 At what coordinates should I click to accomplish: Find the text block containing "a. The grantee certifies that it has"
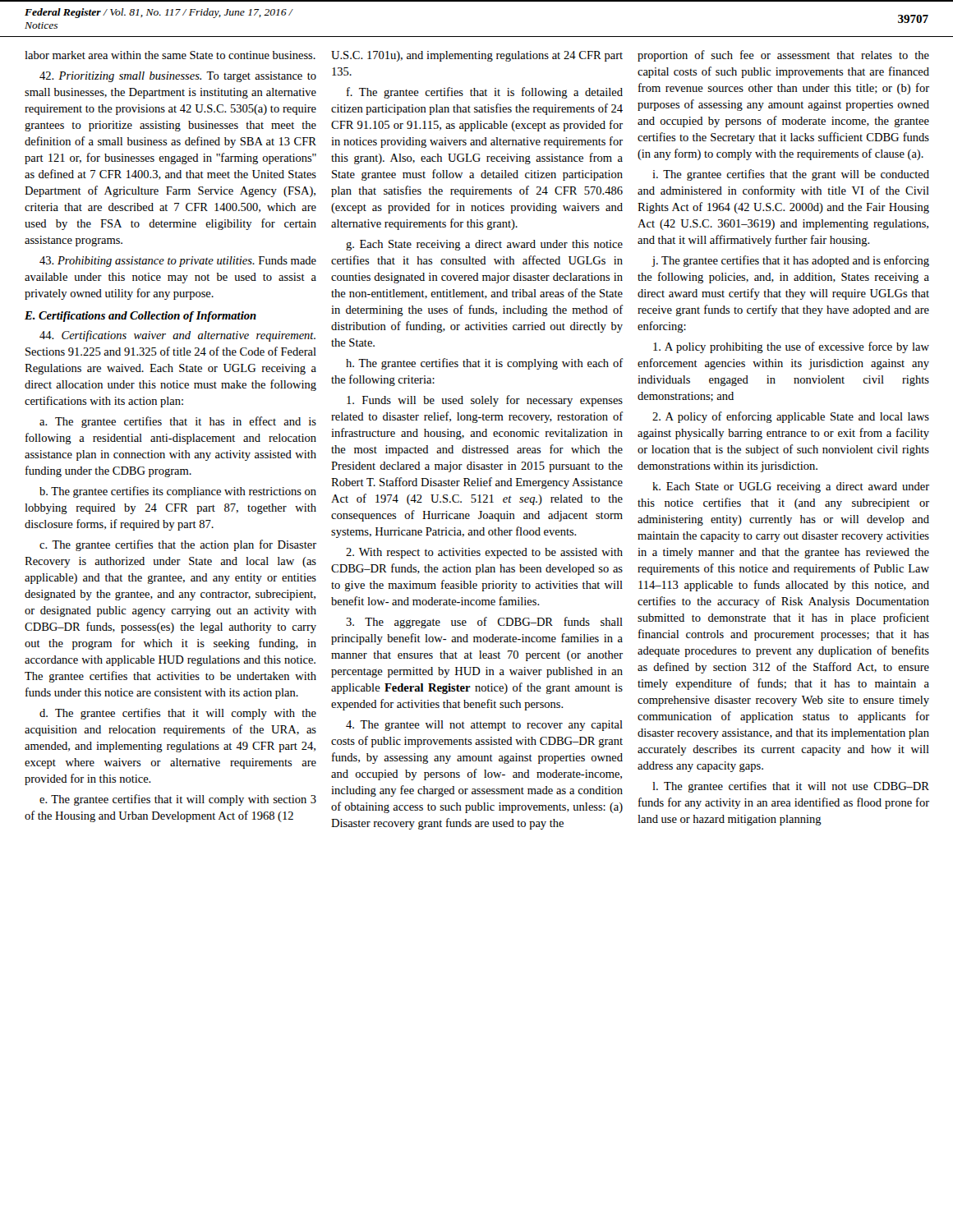coord(170,446)
